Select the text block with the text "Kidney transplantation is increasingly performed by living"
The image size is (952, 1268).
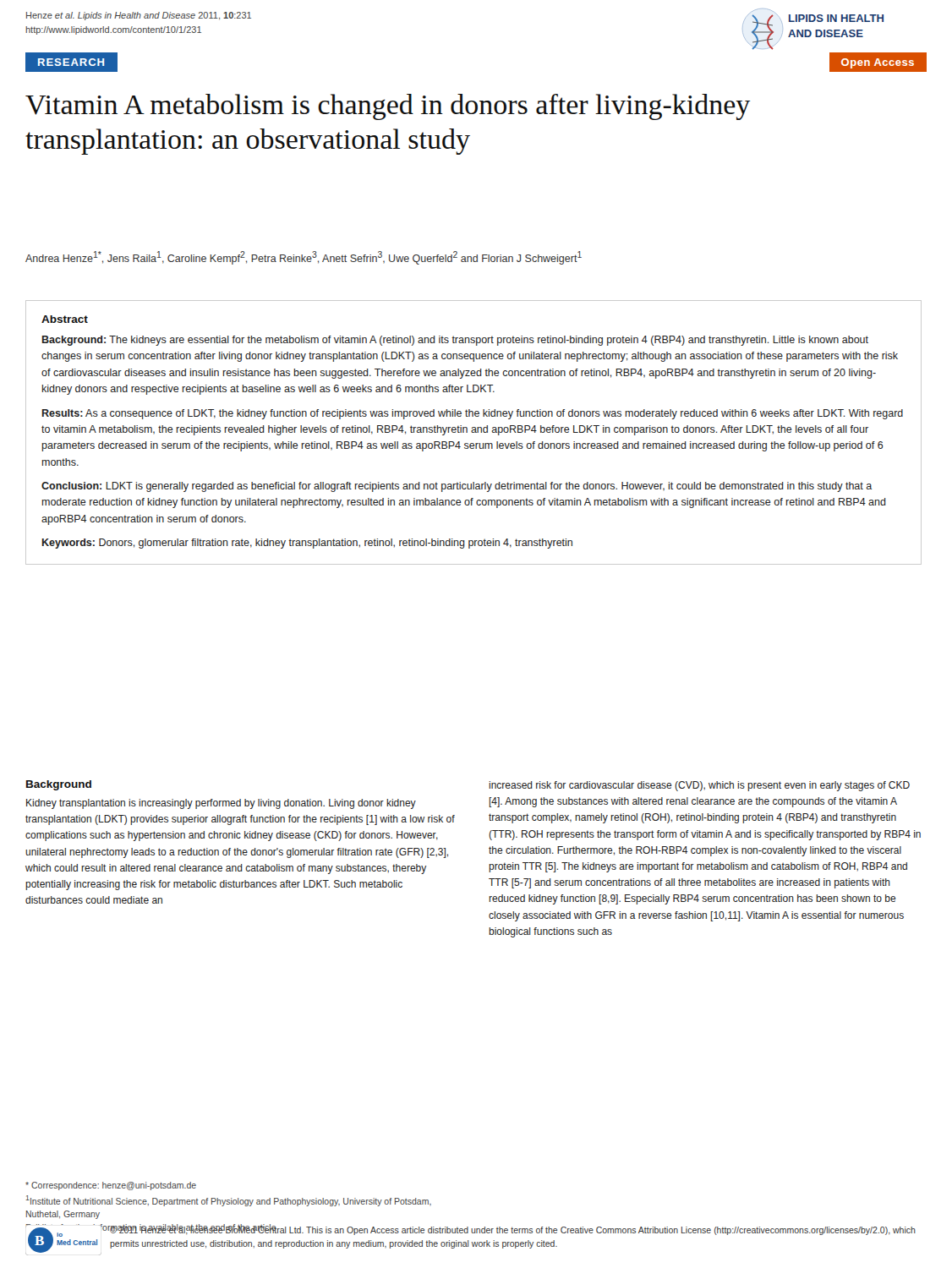pyautogui.click(x=240, y=852)
